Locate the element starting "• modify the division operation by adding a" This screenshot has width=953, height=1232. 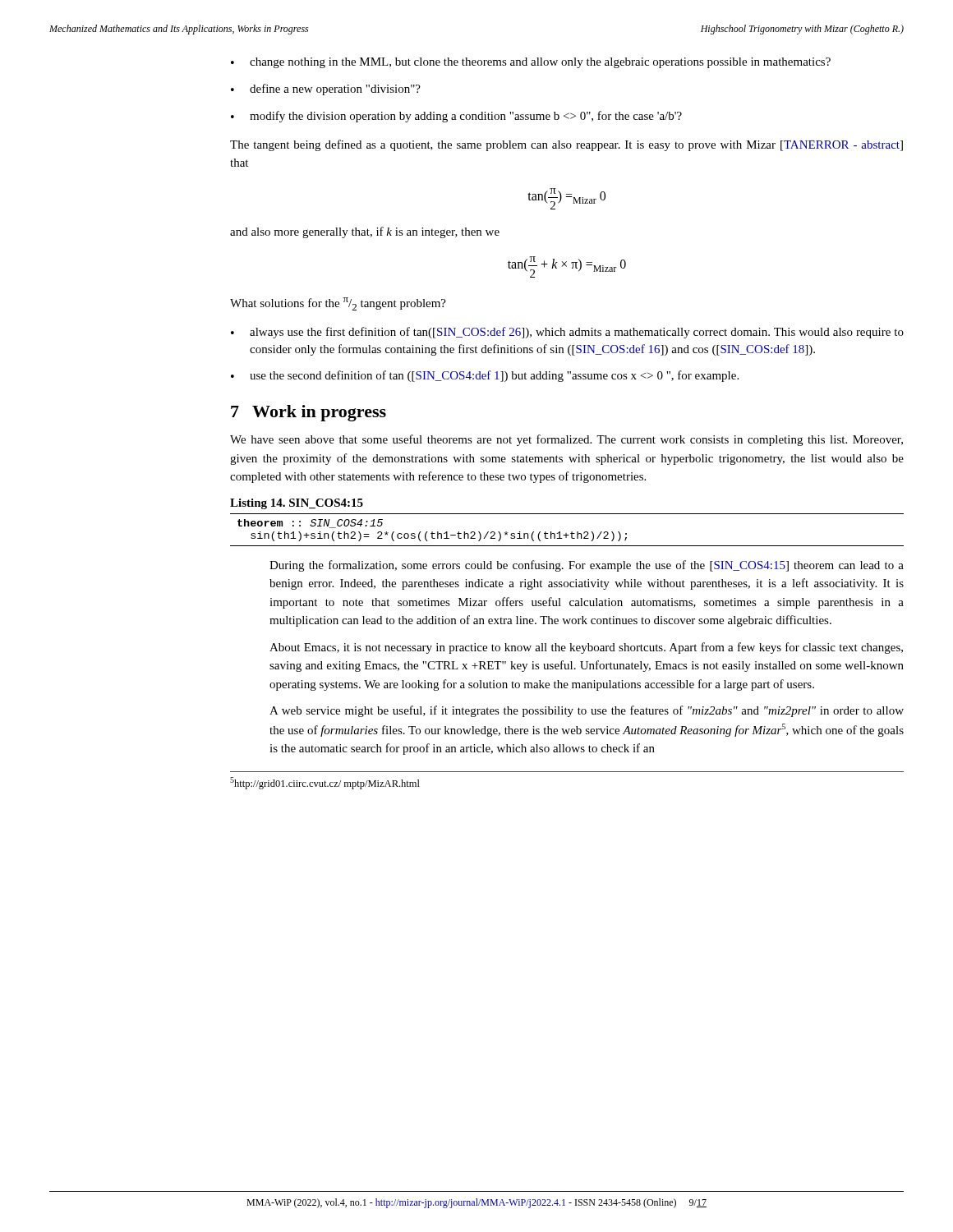point(456,117)
